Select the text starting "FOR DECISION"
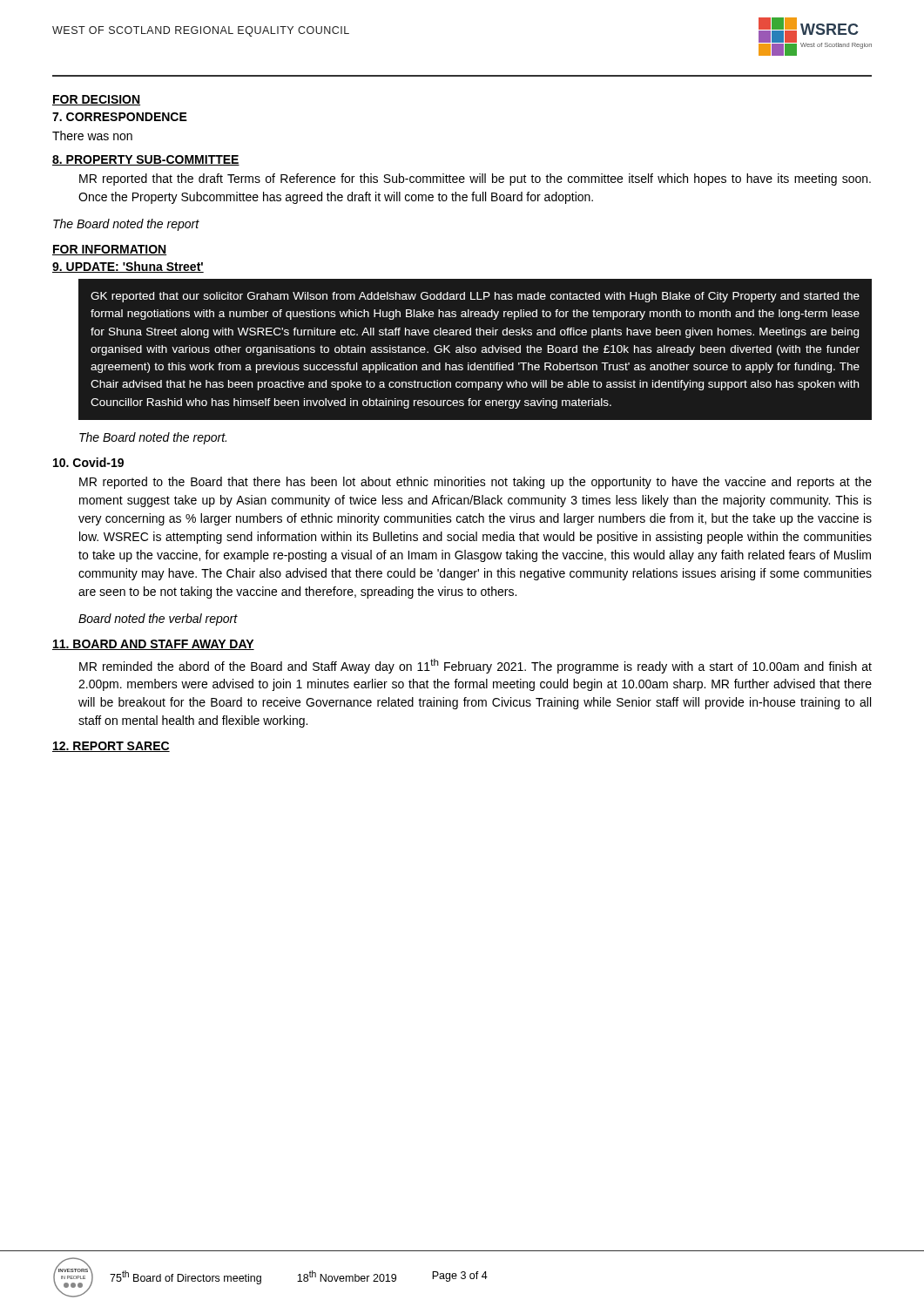This screenshot has width=924, height=1307. (96, 99)
